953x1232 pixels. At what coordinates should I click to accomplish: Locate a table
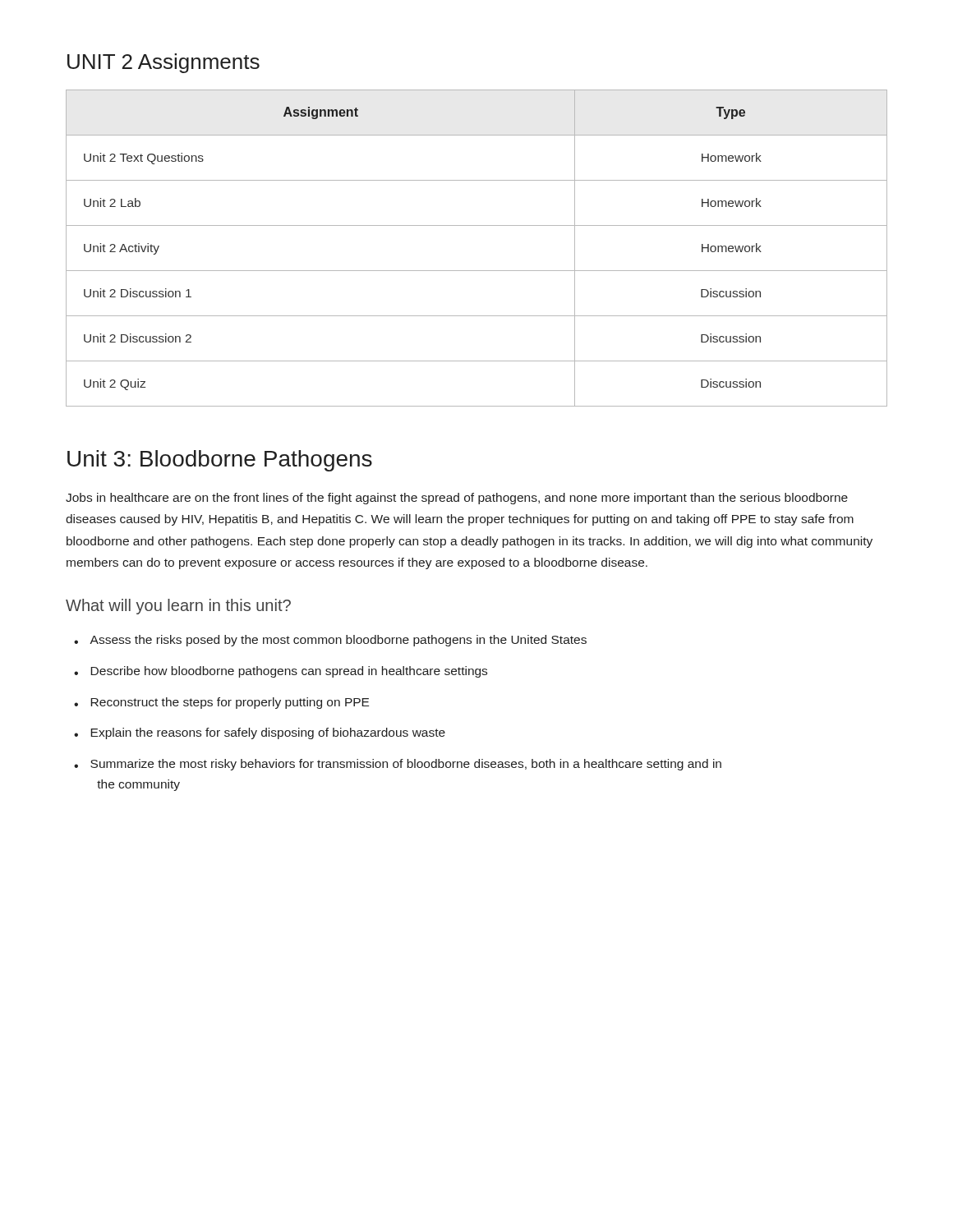(476, 248)
